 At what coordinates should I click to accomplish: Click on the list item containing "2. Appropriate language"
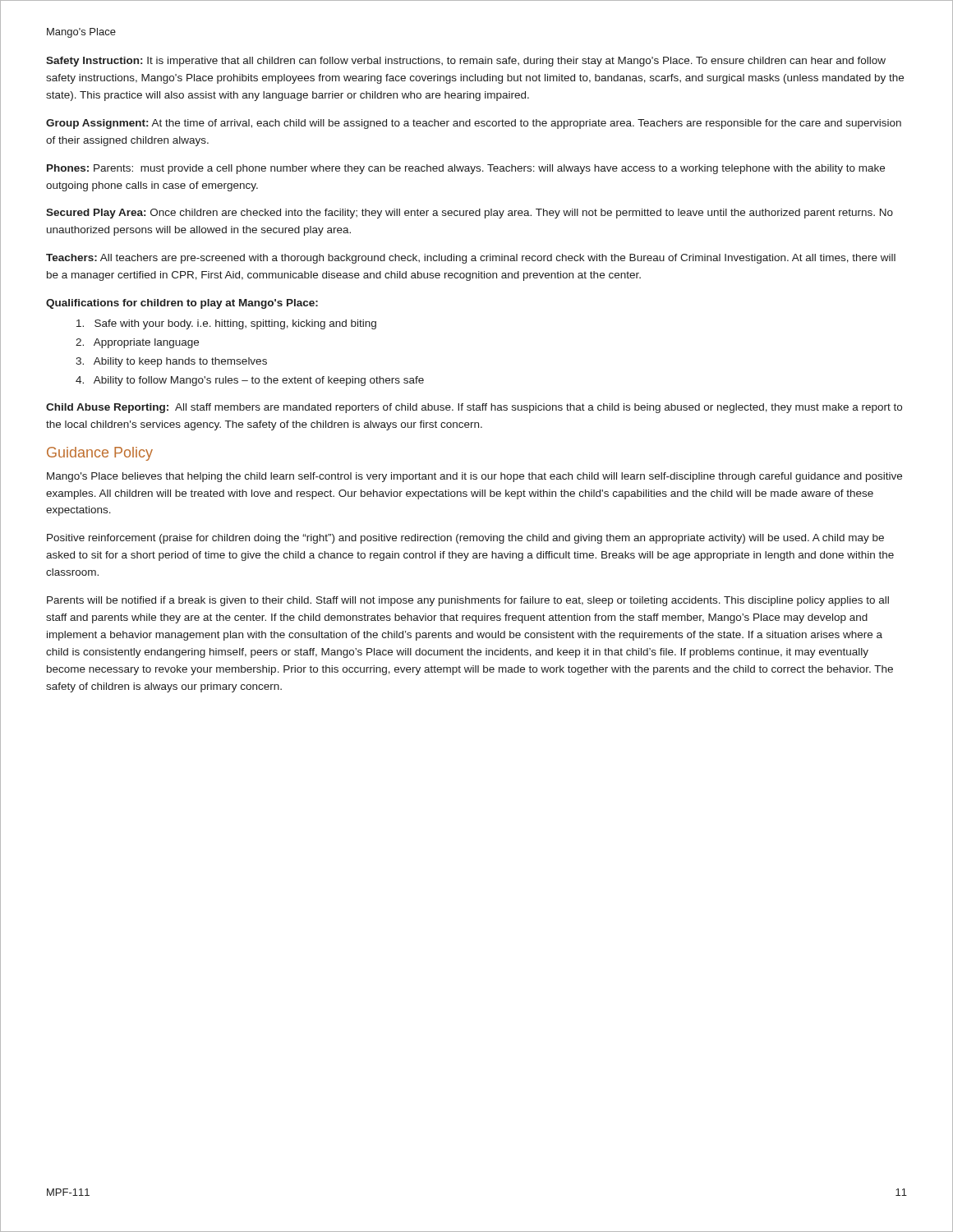pyautogui.click(x=138, y=342)
